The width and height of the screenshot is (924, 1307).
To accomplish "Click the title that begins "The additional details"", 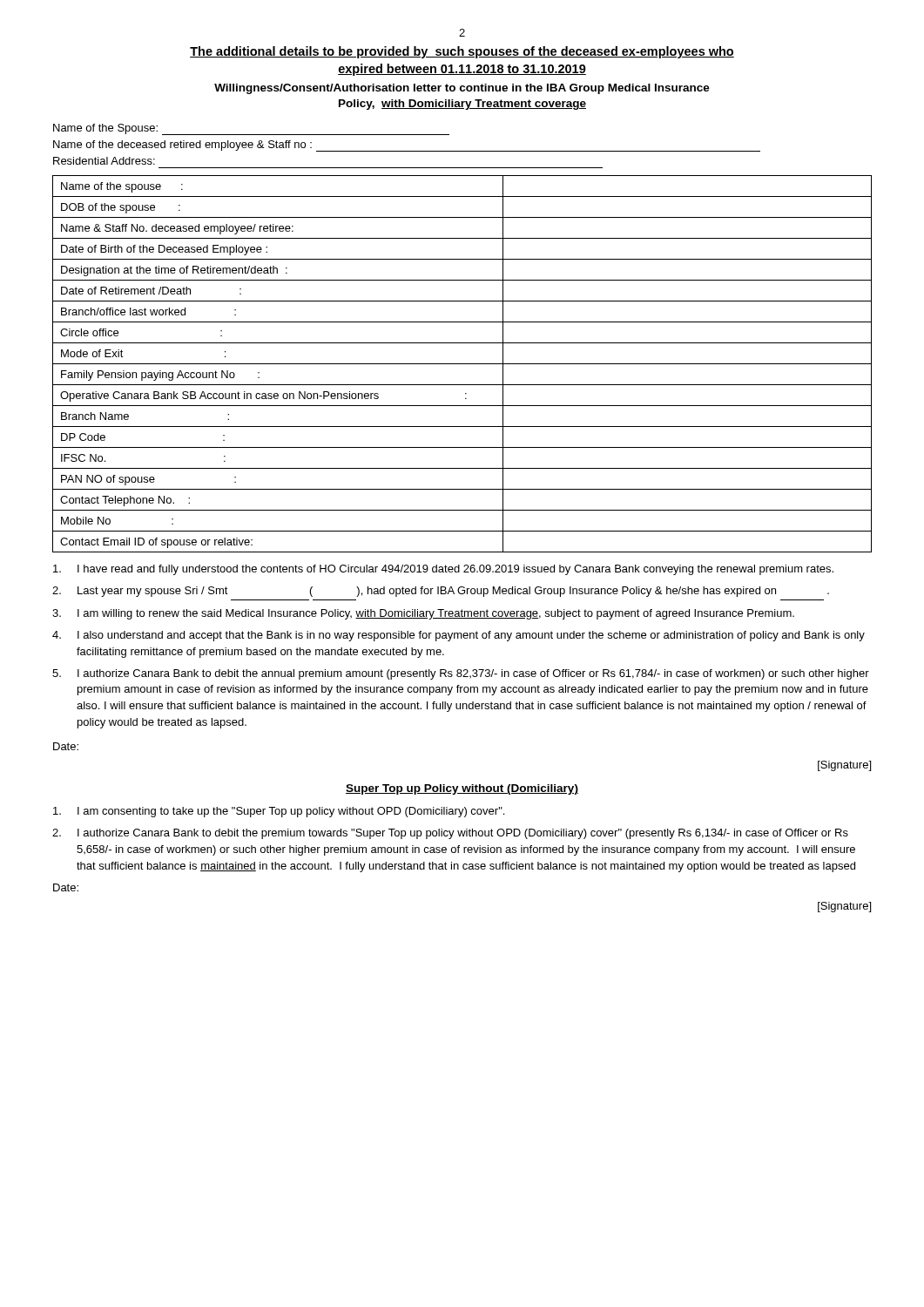I will 462,60.
